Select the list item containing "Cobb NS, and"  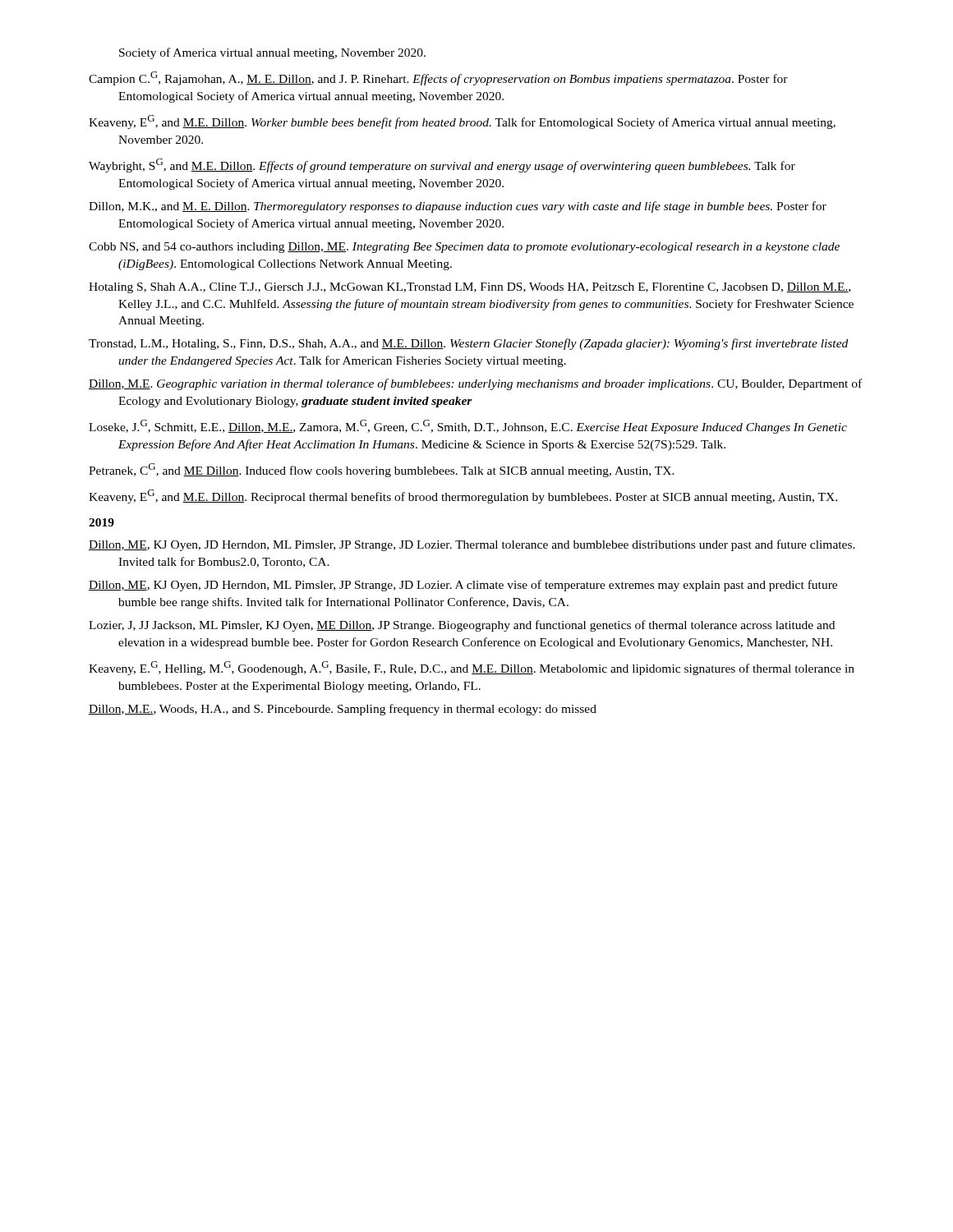coord(476,255)
